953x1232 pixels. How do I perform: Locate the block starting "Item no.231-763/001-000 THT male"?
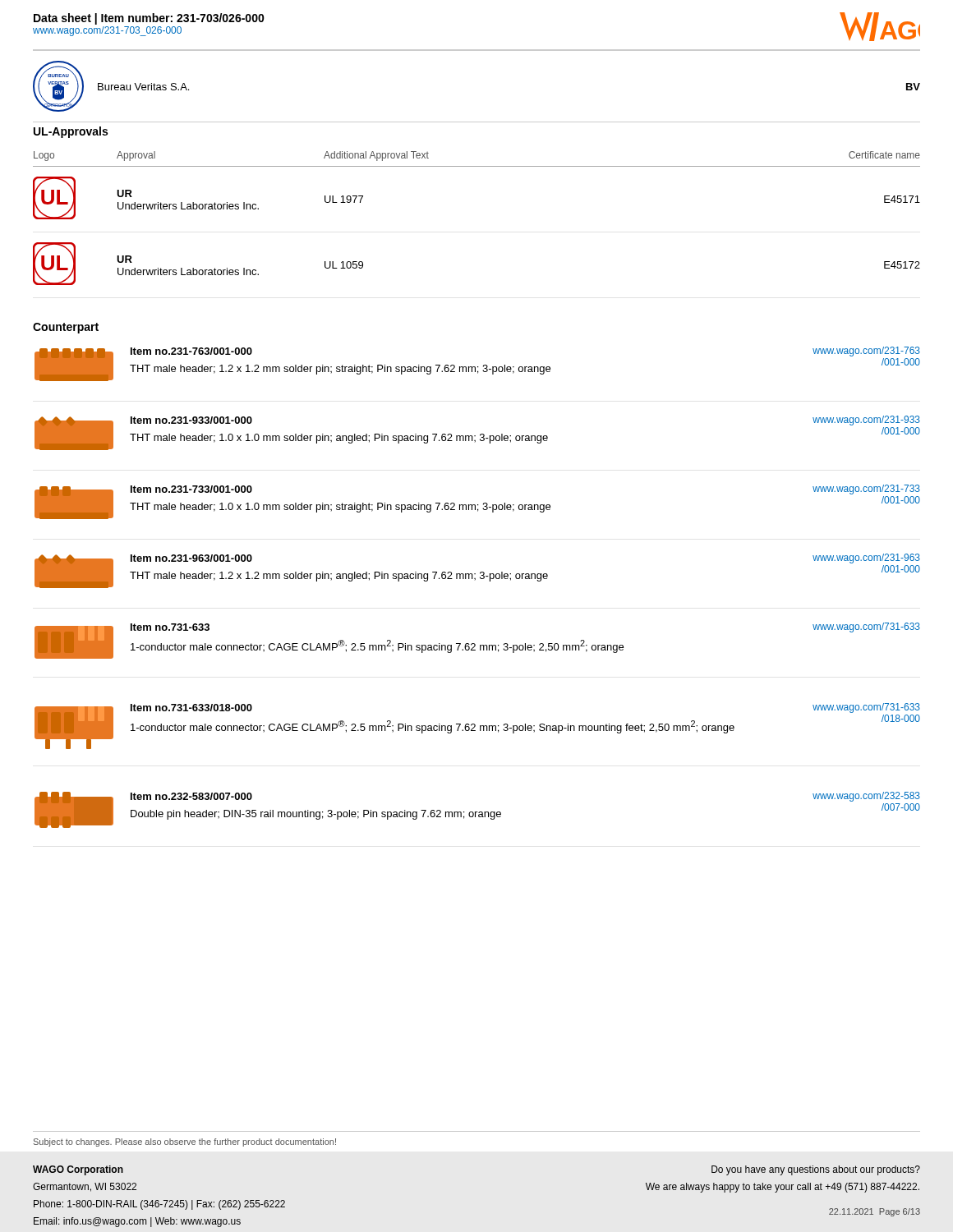point(340,360)
